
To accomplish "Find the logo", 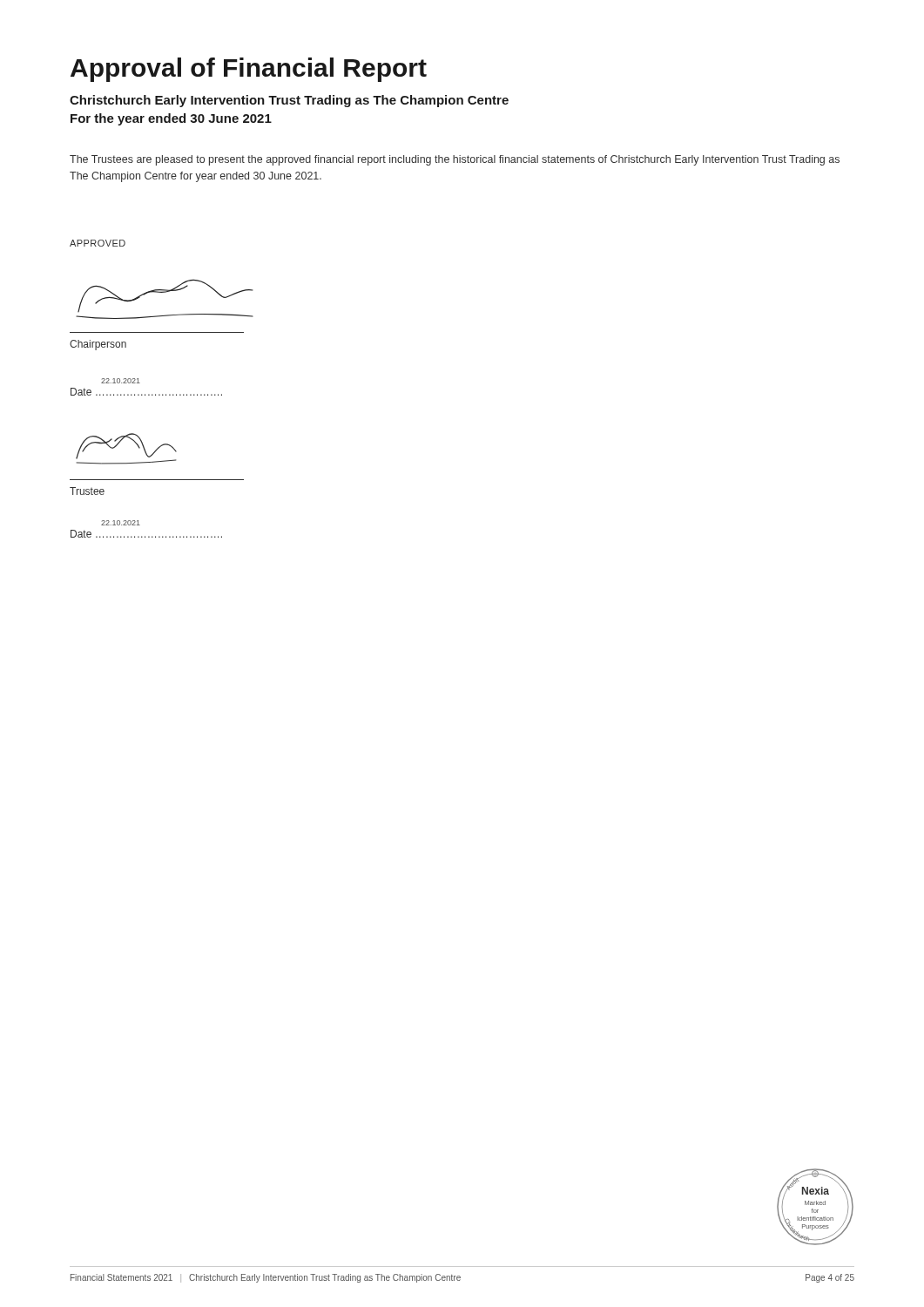I will click(x=815, y=1207).
